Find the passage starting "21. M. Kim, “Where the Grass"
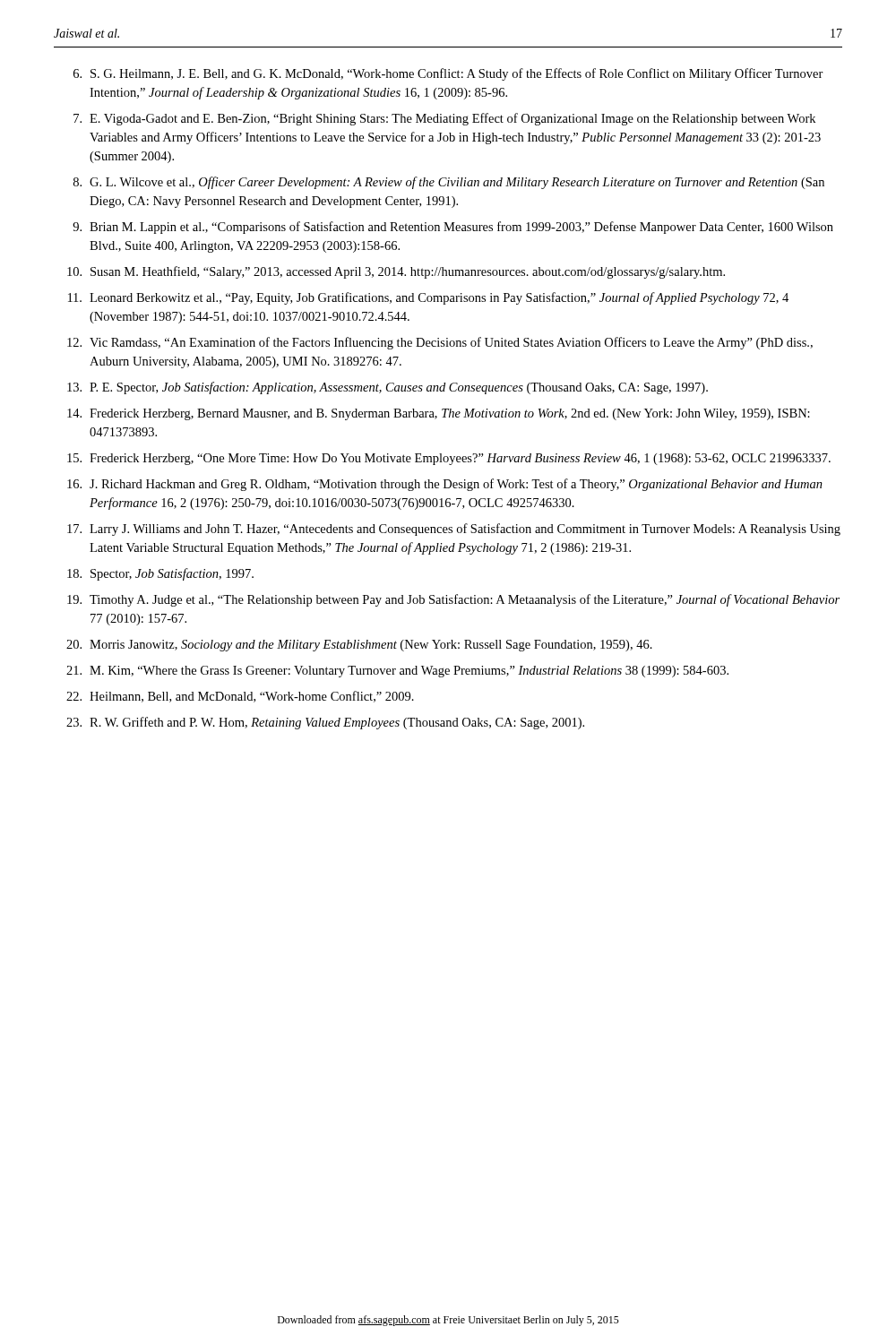This screenshot has height=1344, width=896. pyautogui.click(x=448, y=671)
